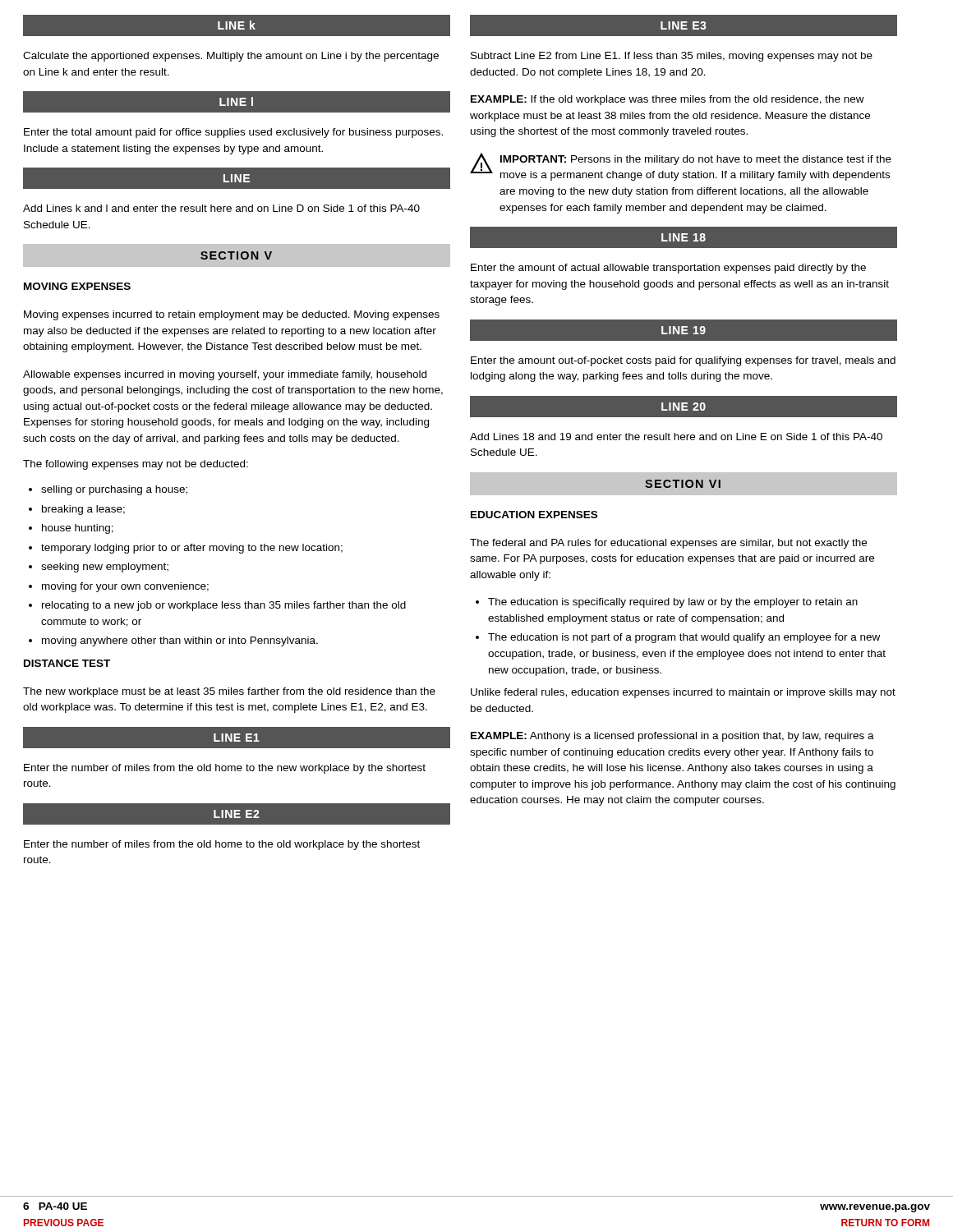The image size is (953, 1232).
Task: Click on the passage starting "EDUCATION EXPENSES"
Action: tap(534, 515)
